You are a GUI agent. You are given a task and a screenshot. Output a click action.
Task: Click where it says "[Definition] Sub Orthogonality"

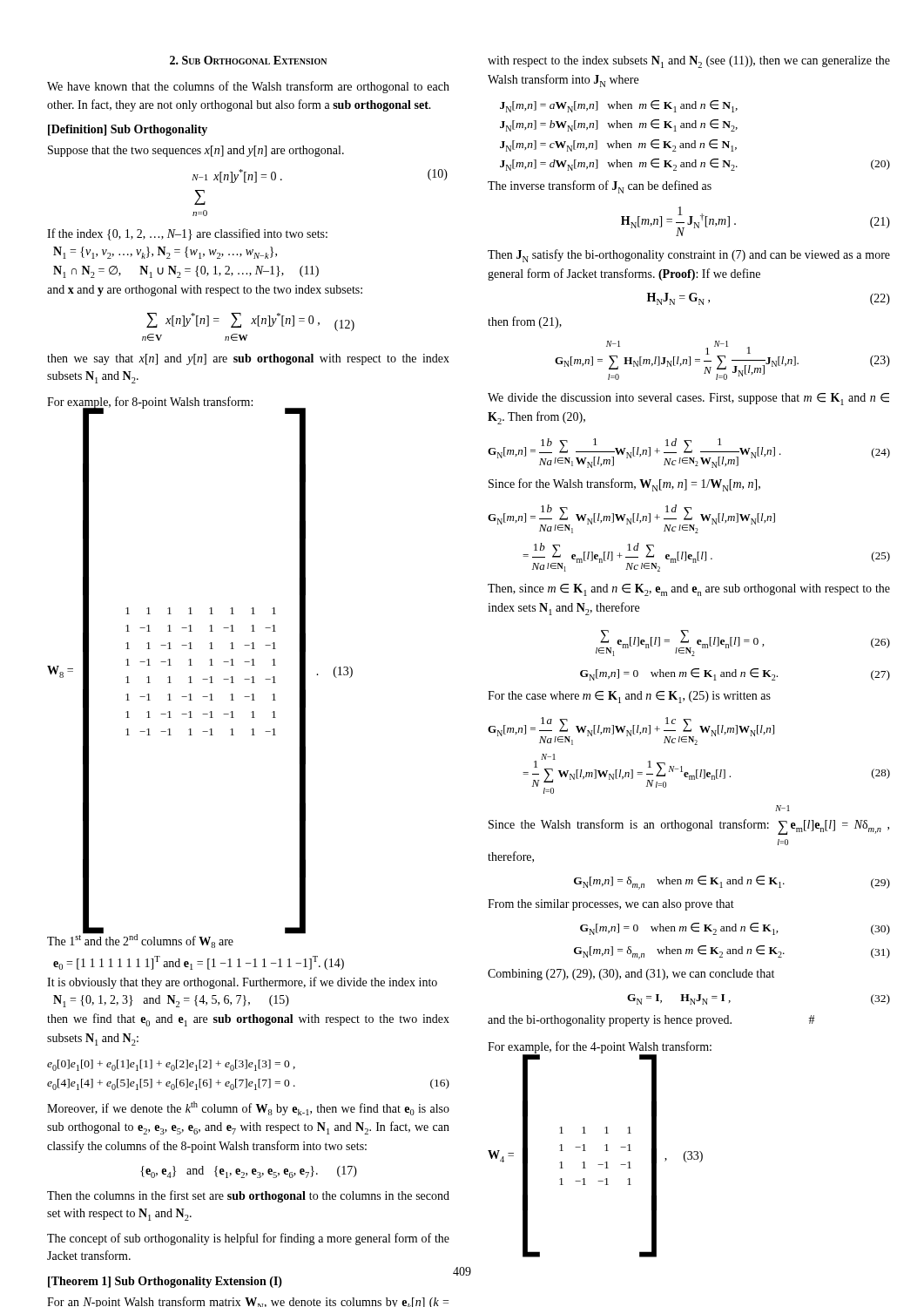point(127,129)
